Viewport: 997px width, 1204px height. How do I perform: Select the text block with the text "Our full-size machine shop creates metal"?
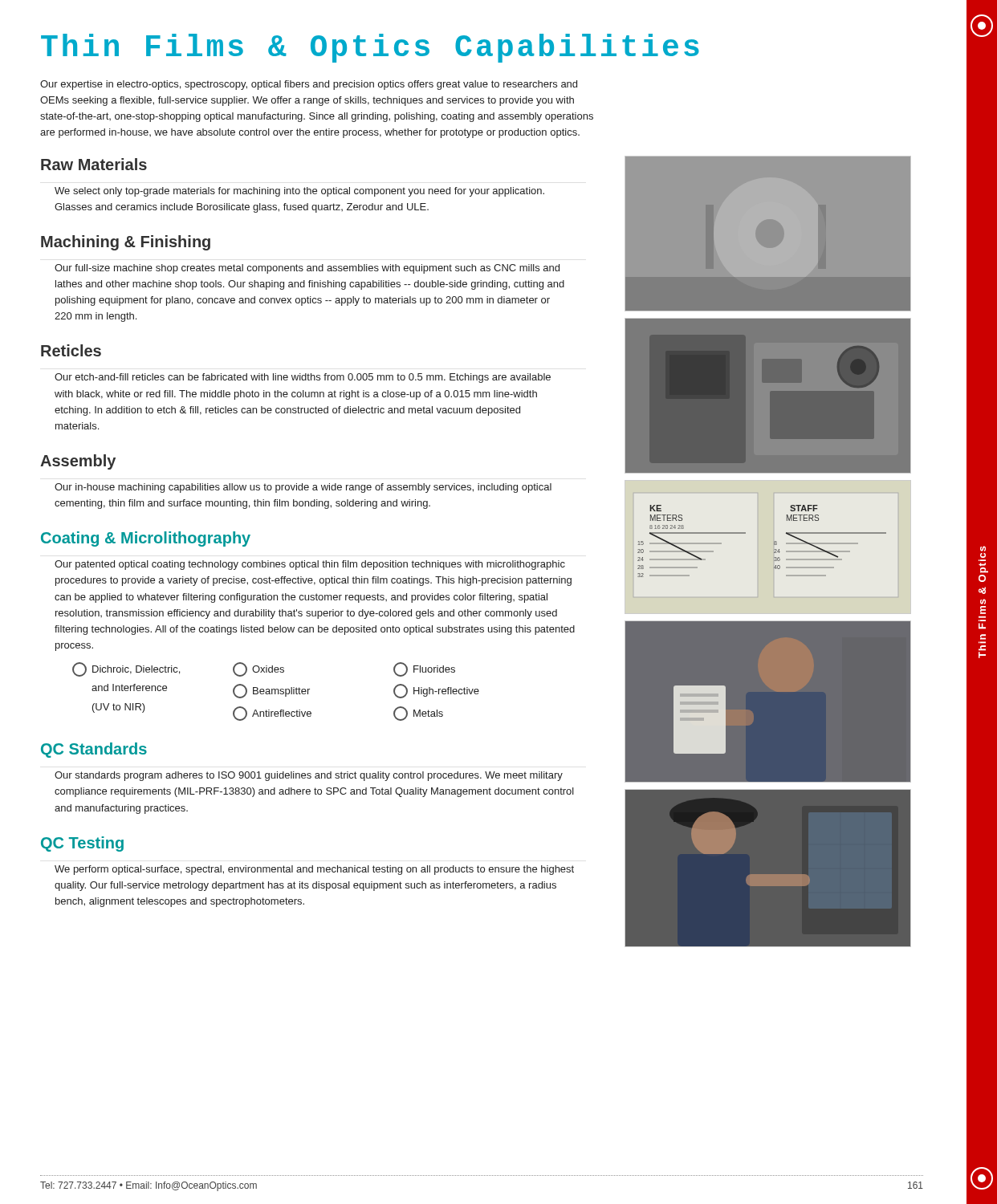(x=310, y=292)
